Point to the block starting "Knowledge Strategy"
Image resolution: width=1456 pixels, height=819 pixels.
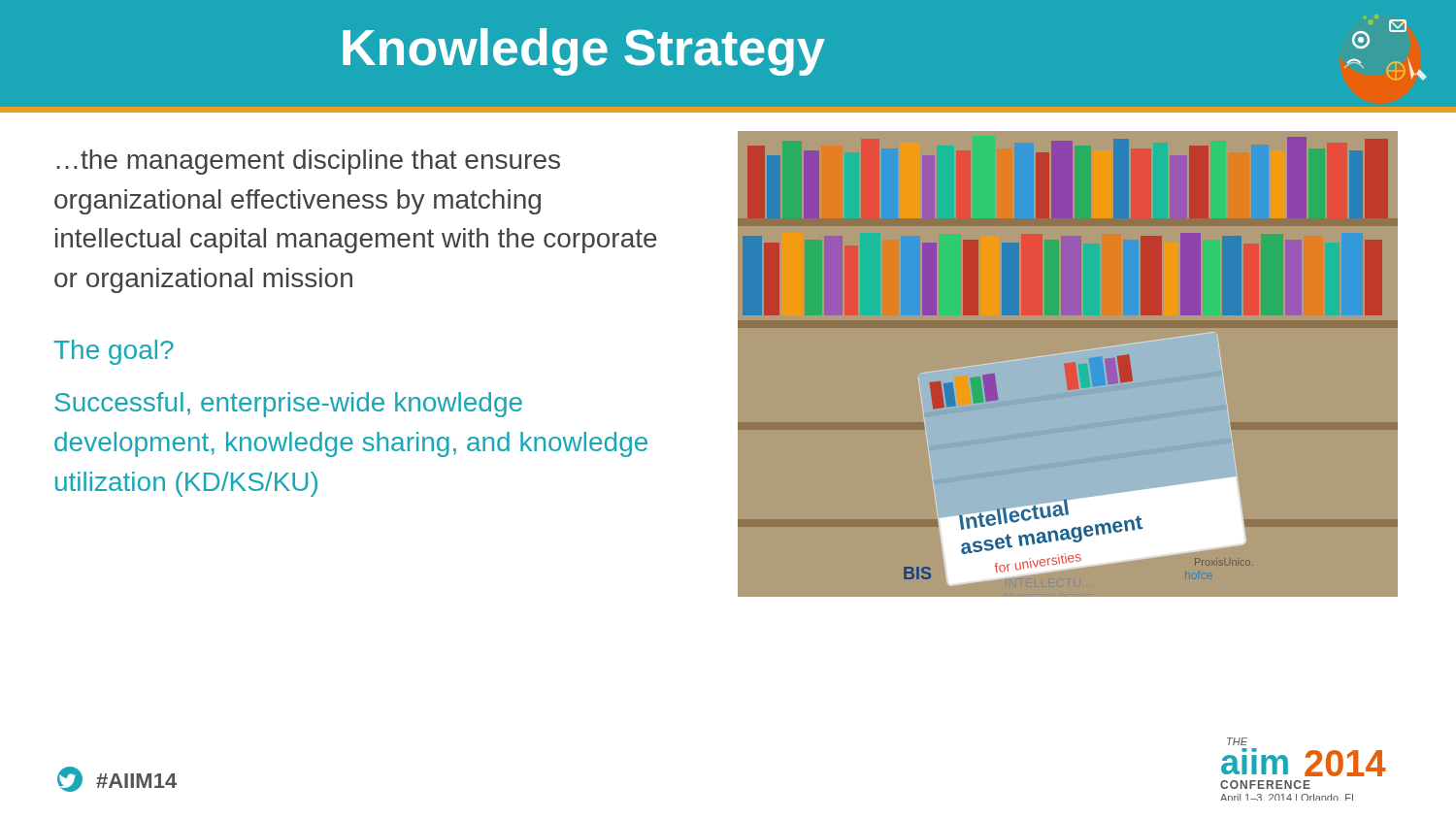click(582, 48)
